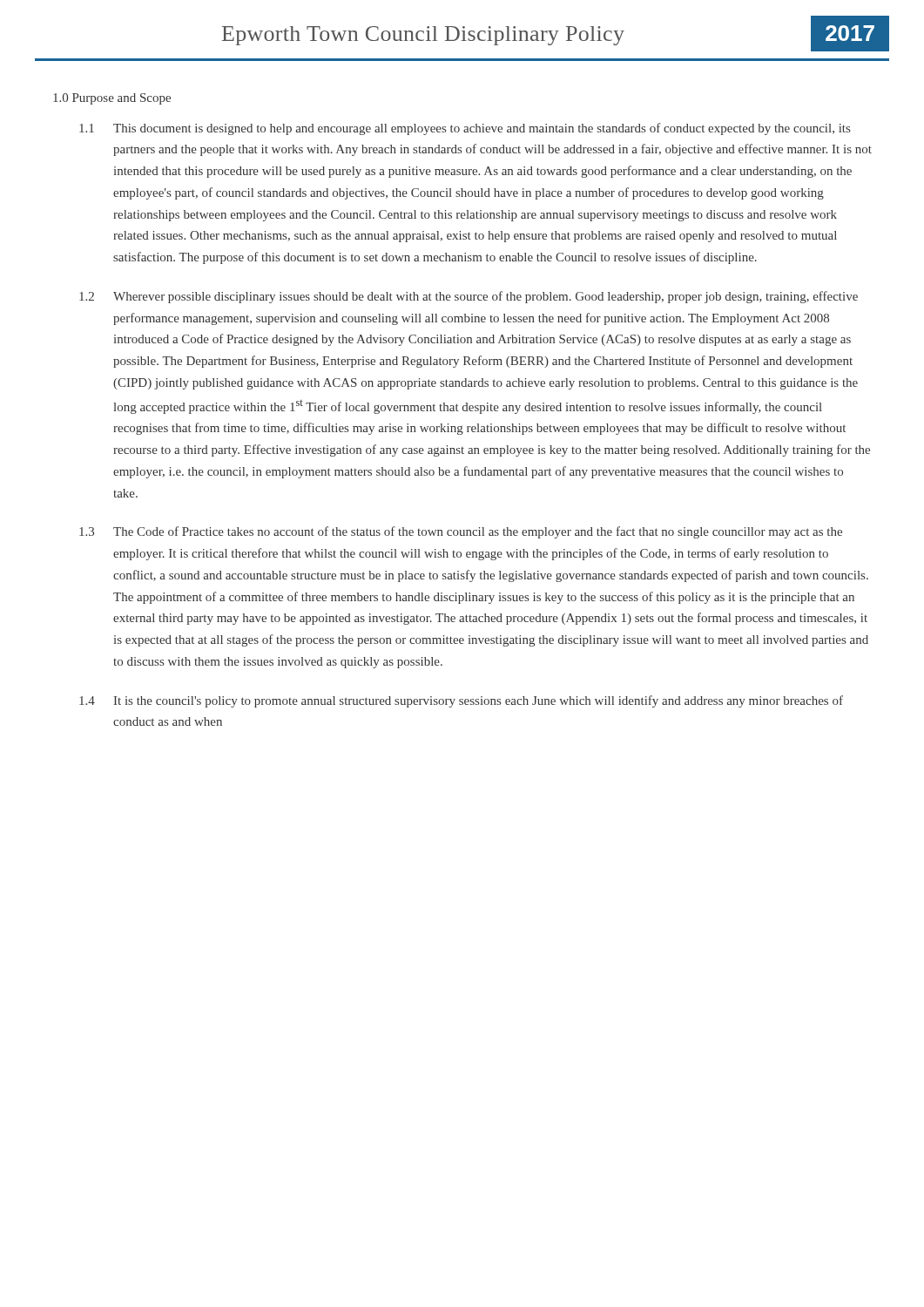Click on the passage starting "2 Wherever possible disciplinary issues should be dealt"
Screen dimensions: 1307x924
coord(475,395)
